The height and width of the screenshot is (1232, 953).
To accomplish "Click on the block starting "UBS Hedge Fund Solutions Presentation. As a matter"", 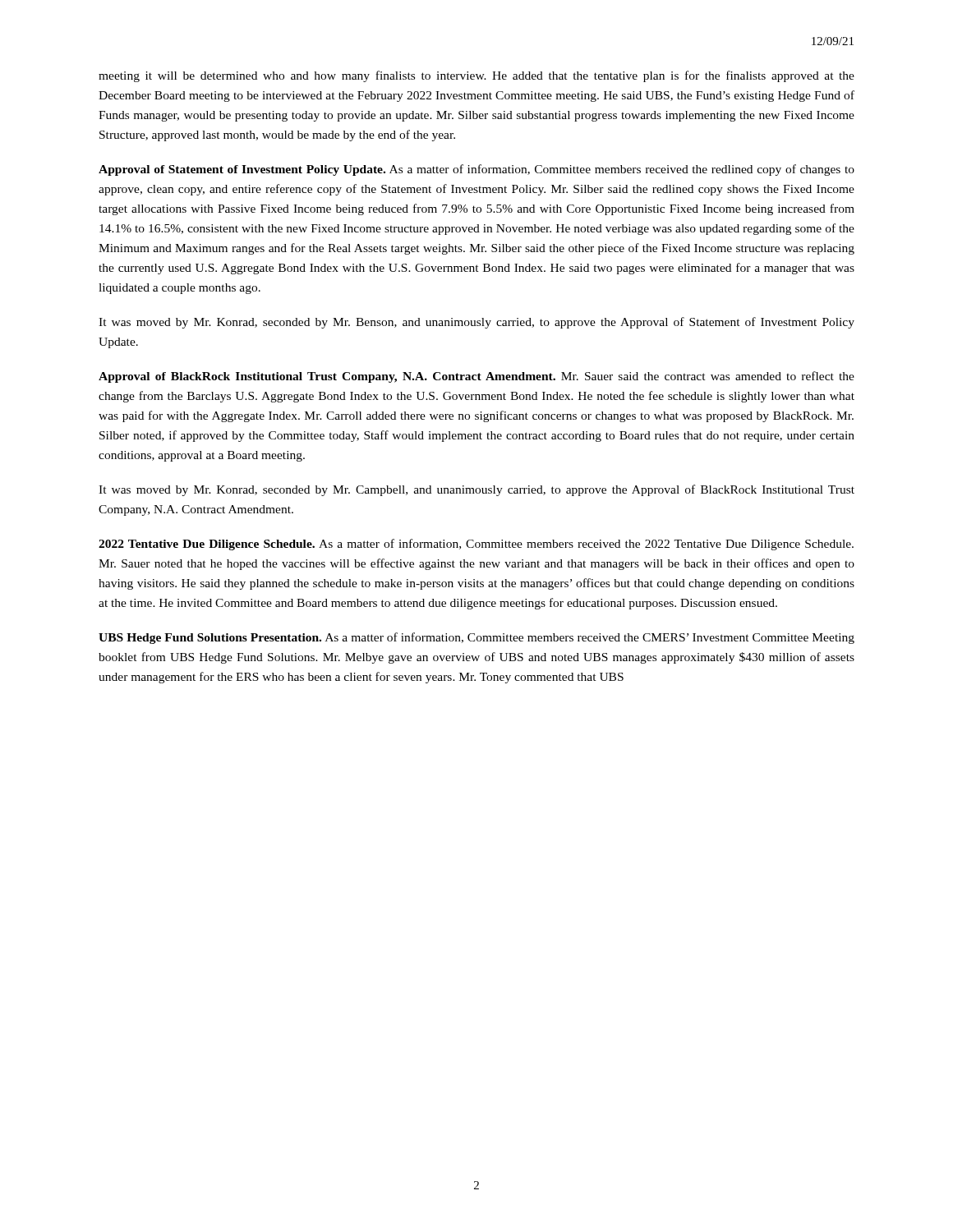I will pos(476,657).
